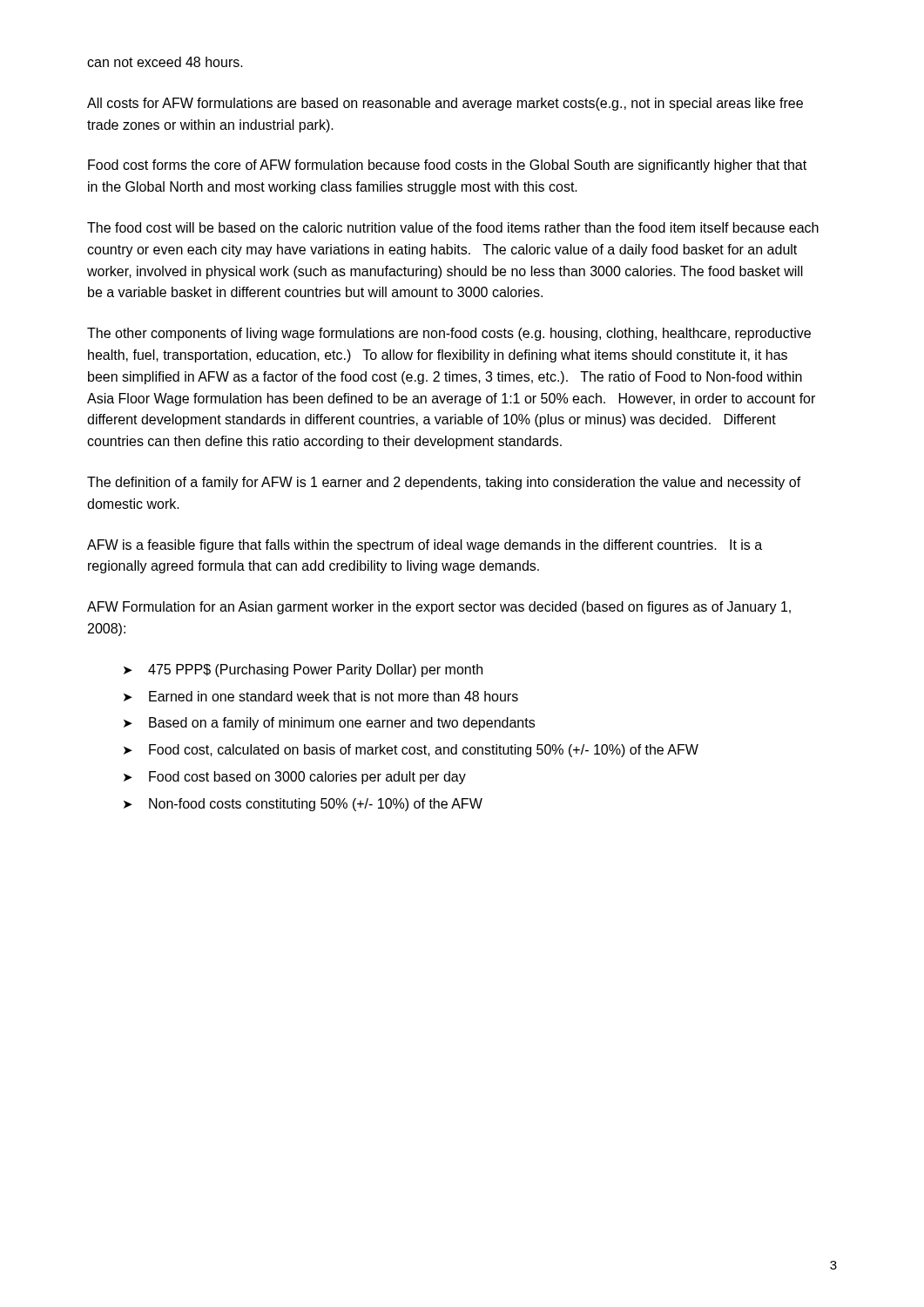Select the passage starting "AFW is a feasible figure that falls"
Screen dimensions: 1307x924
(x=425, y=555)
